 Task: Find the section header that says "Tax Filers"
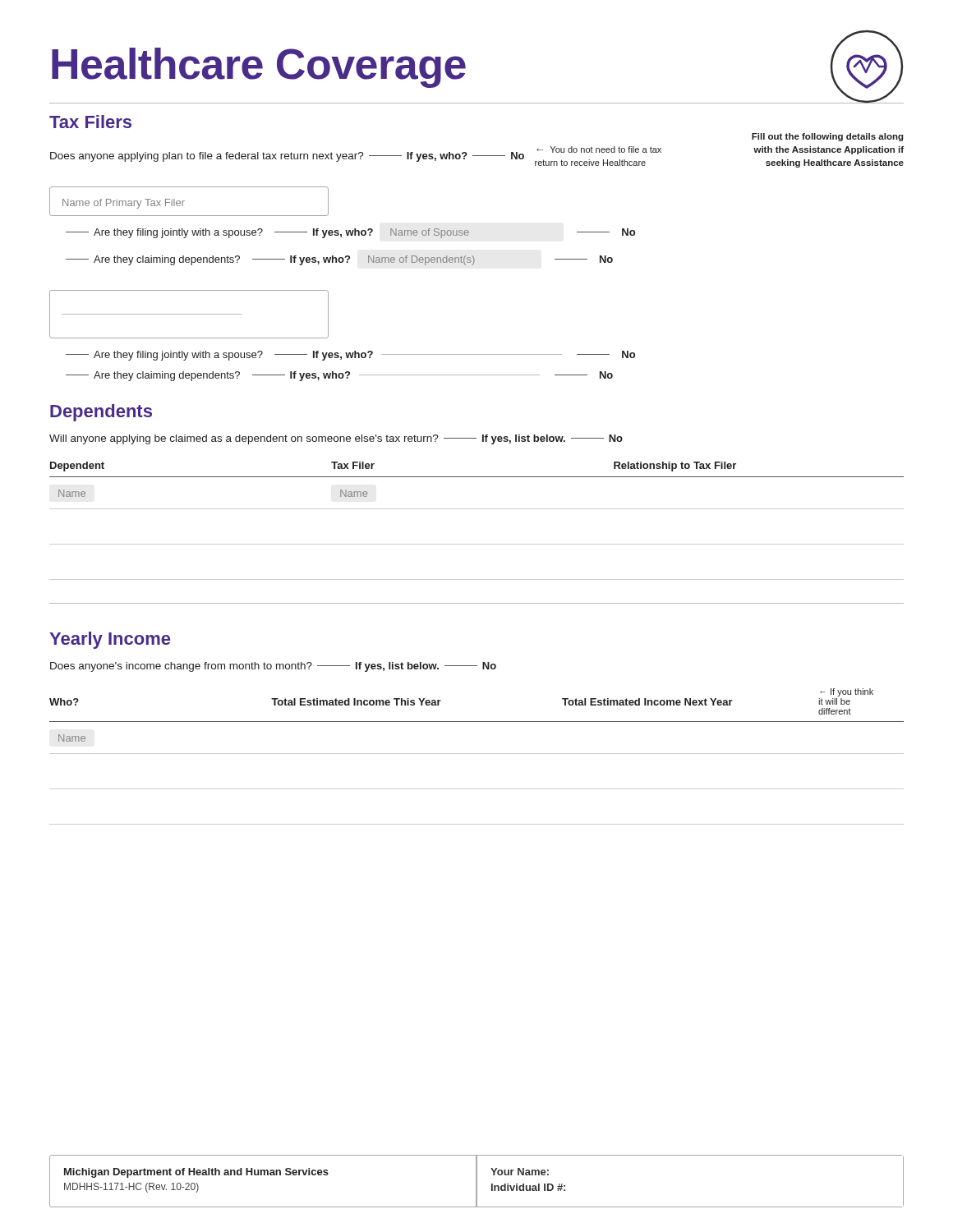pyautogui.click(x=91, y=122)
